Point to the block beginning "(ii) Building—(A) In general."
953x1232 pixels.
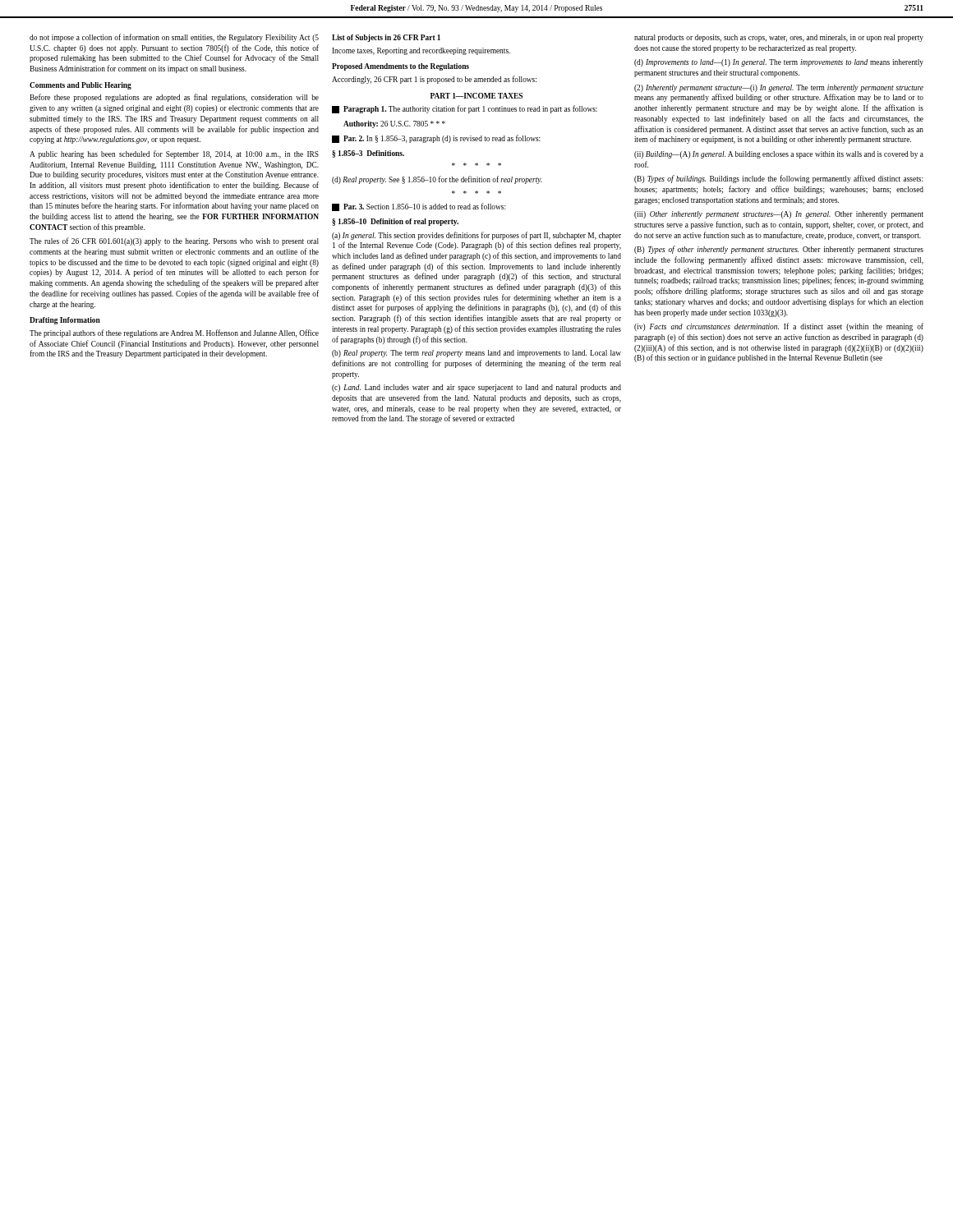(779, 160)
